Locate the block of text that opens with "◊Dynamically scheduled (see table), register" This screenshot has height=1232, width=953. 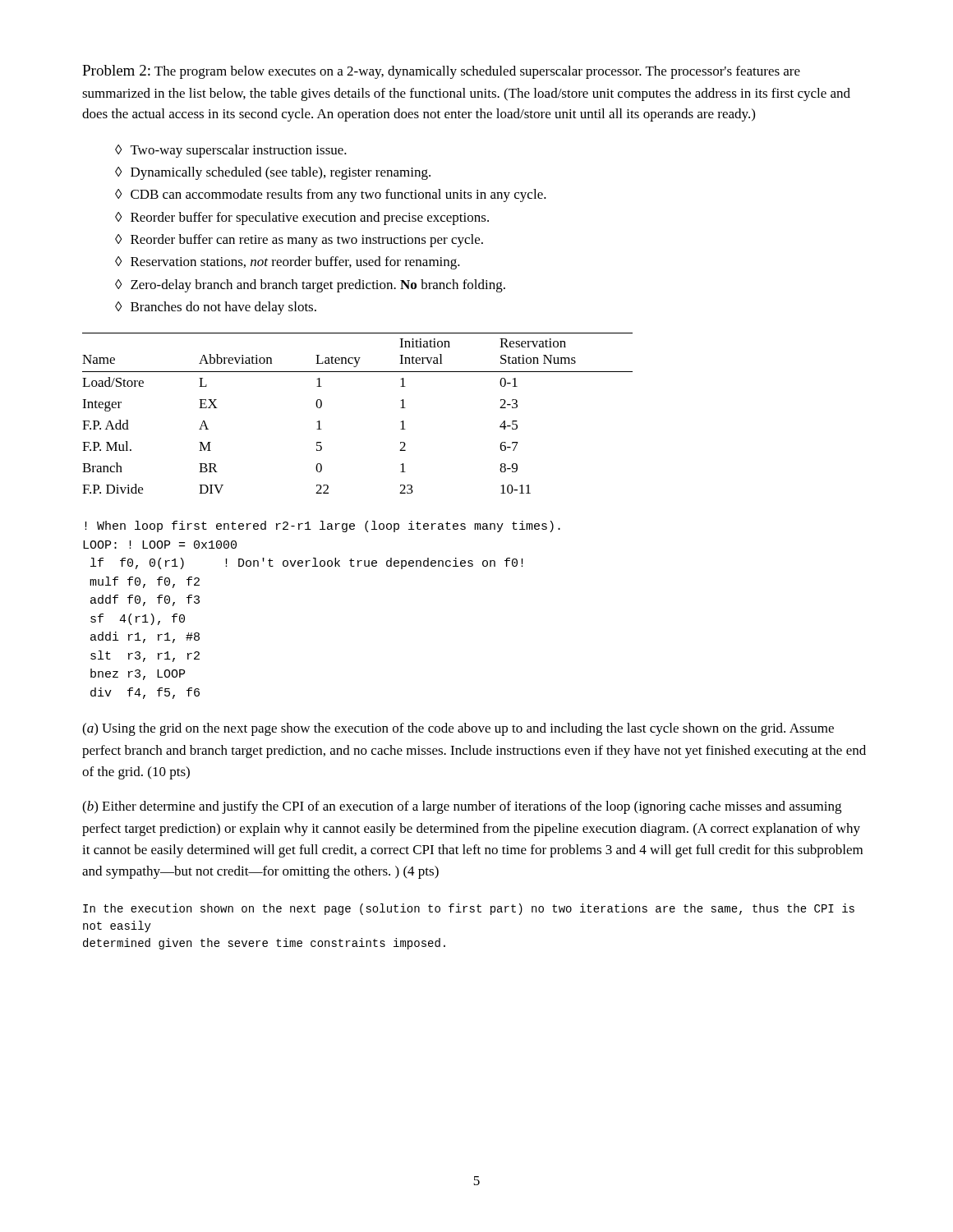[273, 172]
